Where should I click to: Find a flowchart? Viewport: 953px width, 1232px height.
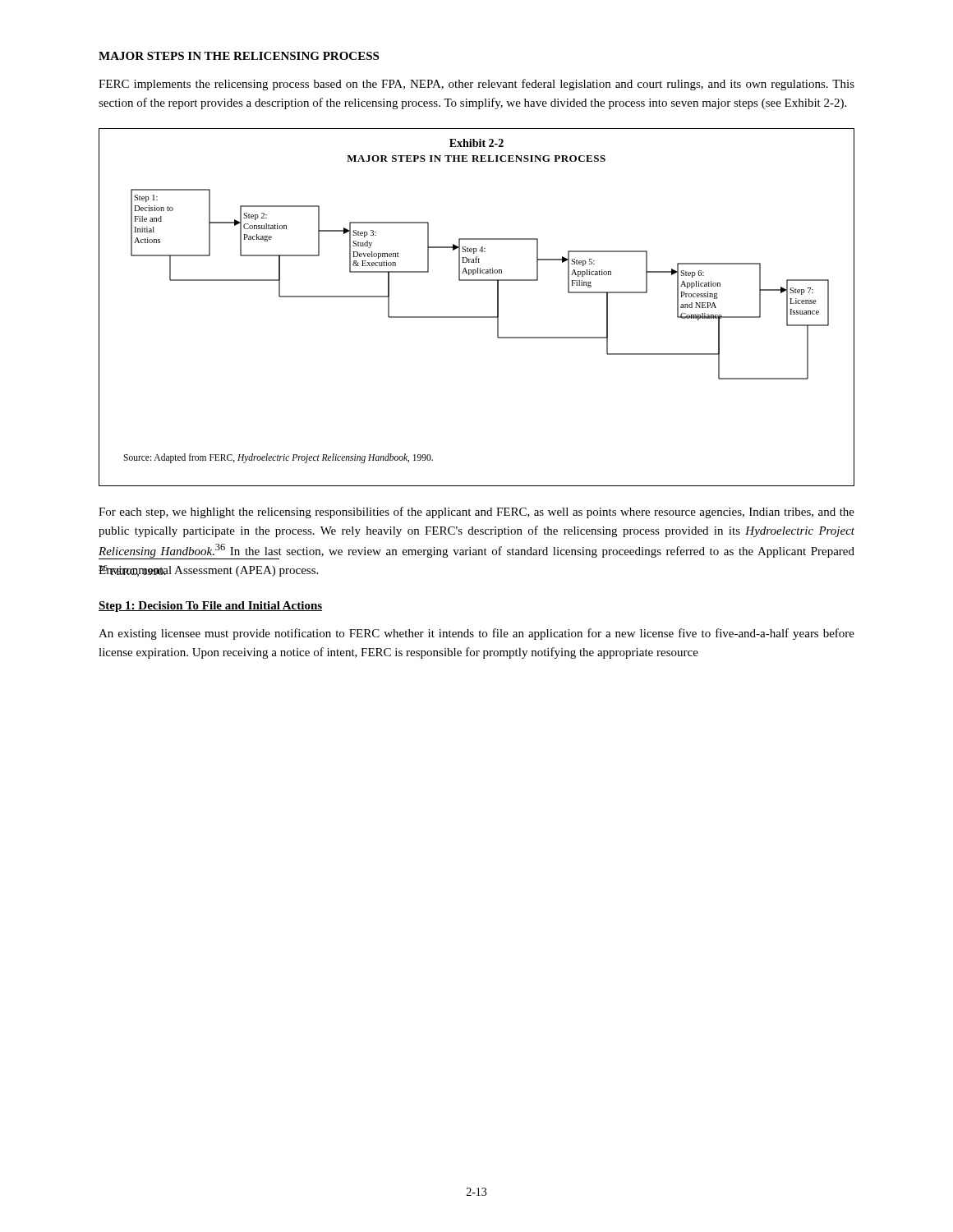coord(476,307)
